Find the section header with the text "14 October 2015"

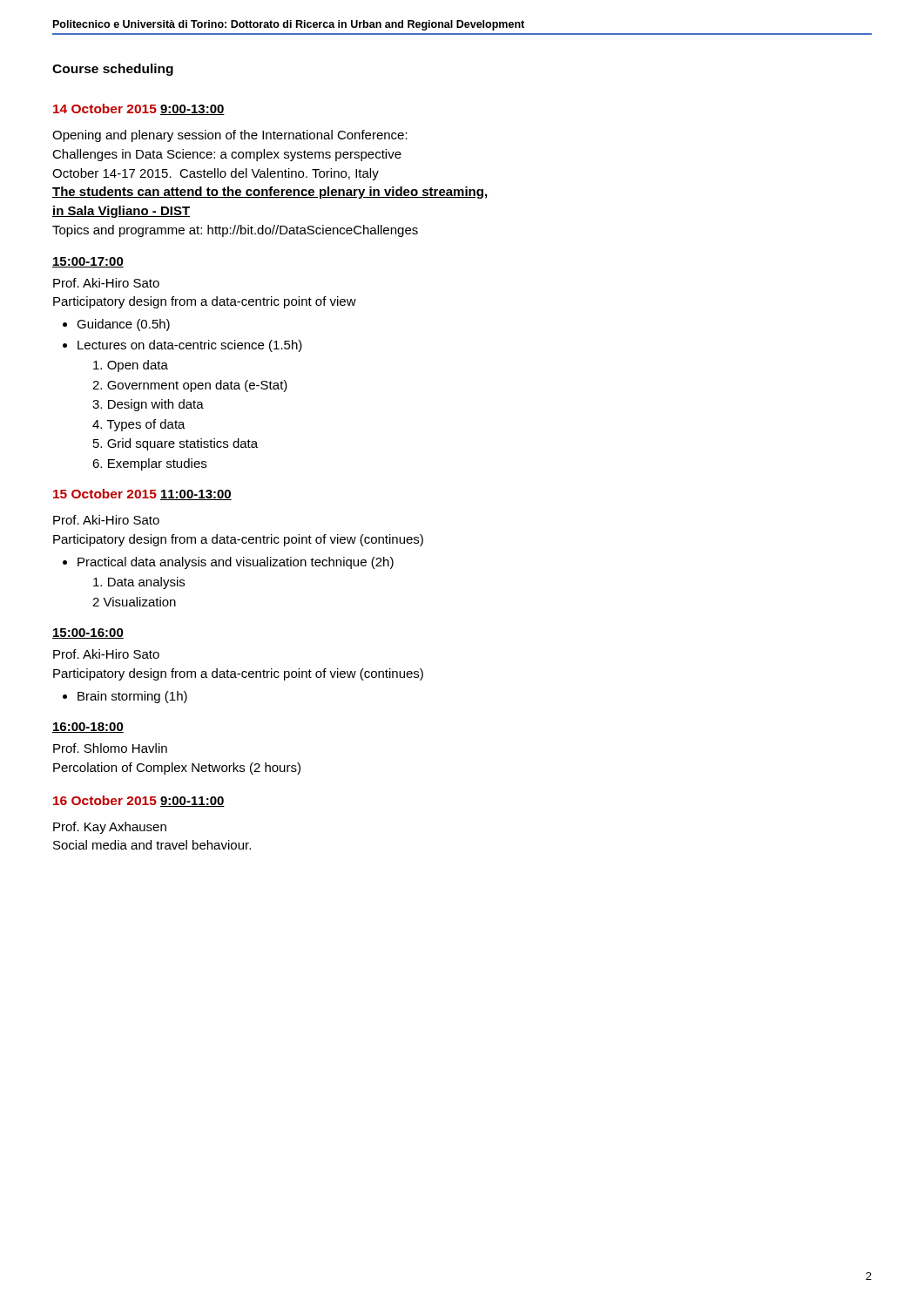(104, 109)
